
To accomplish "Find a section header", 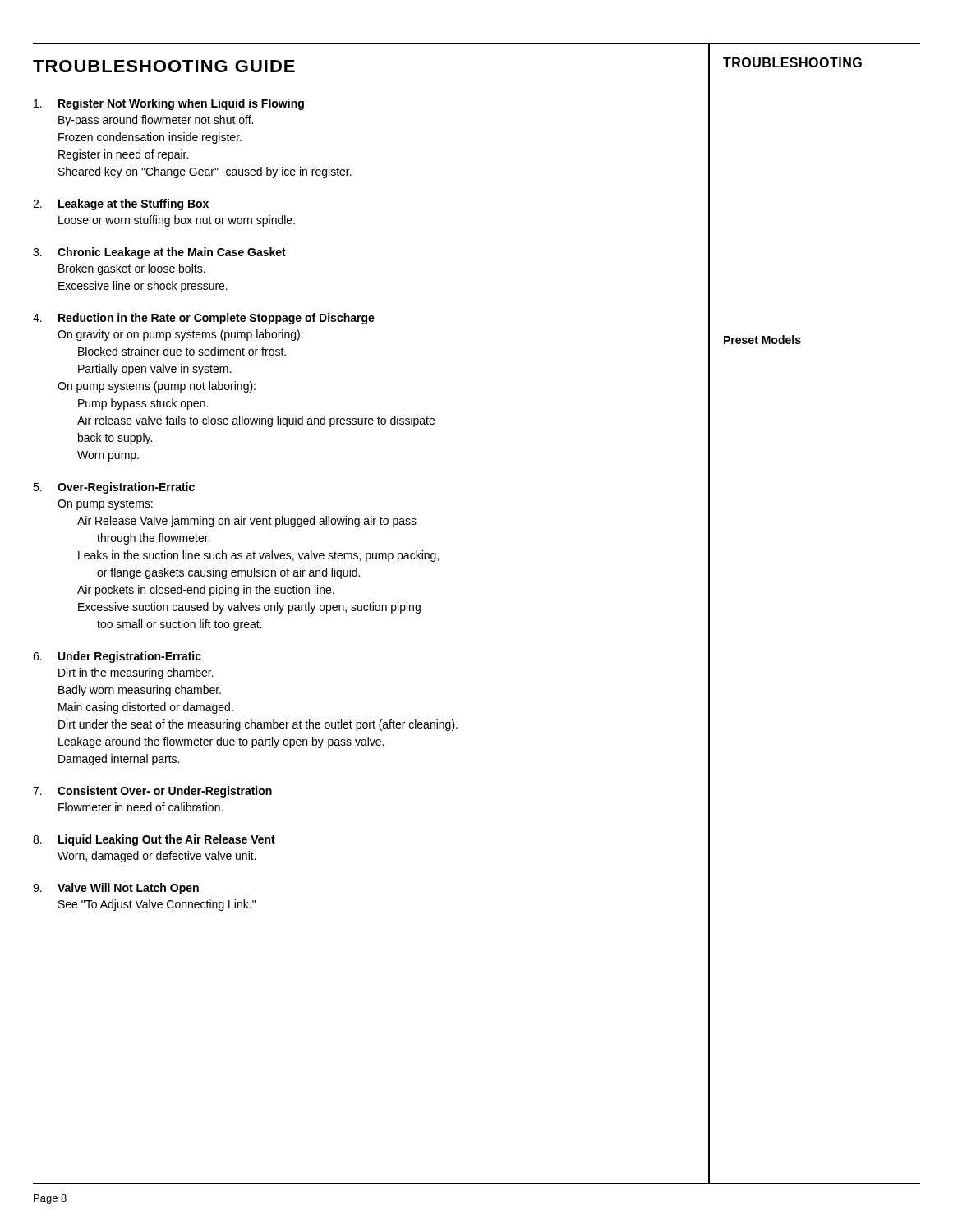I will point(822,59).
